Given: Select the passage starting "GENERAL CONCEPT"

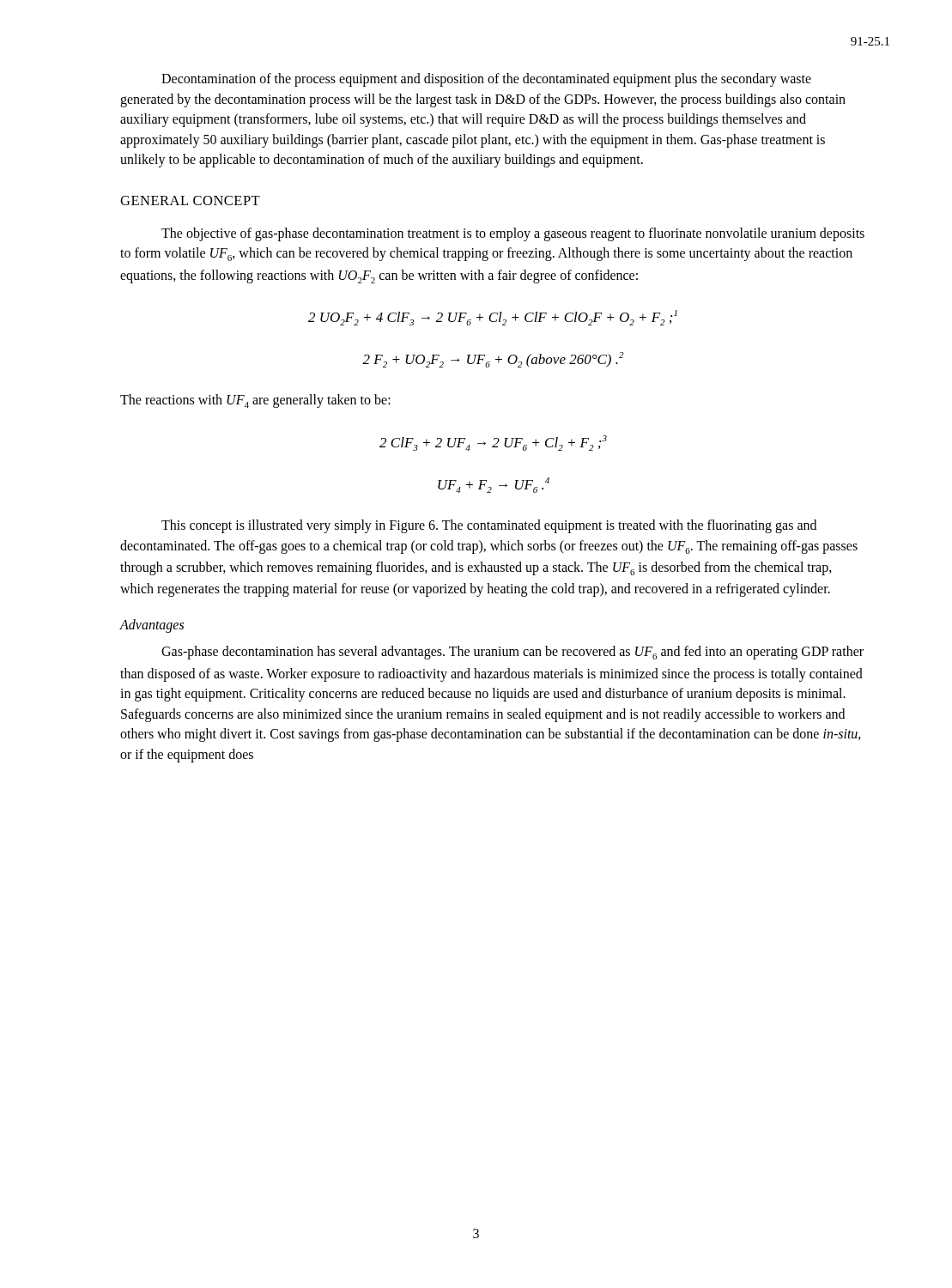Looking at the screenshot, I should (190, 200).
